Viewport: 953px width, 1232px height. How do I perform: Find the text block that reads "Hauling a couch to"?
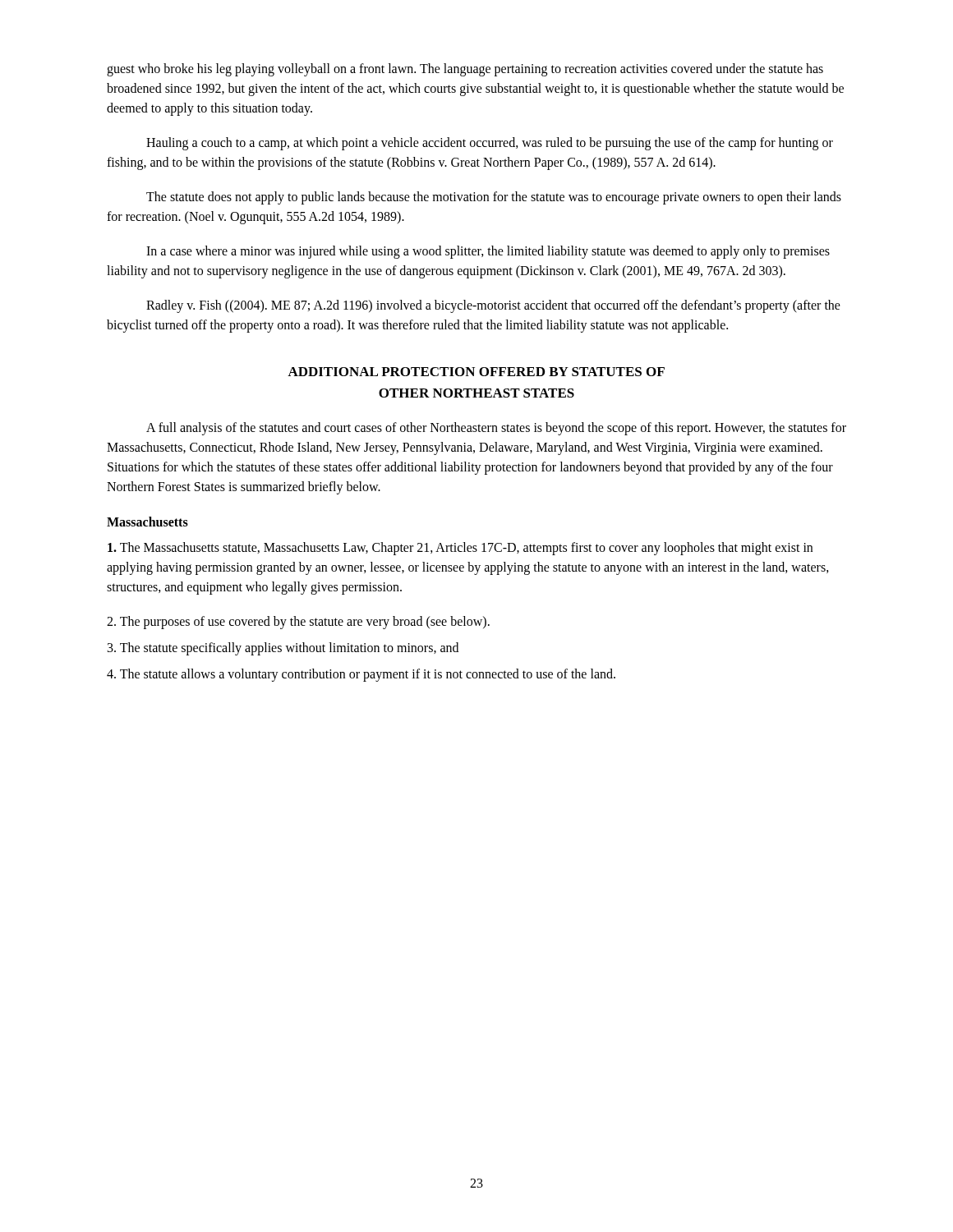[470, 152]
